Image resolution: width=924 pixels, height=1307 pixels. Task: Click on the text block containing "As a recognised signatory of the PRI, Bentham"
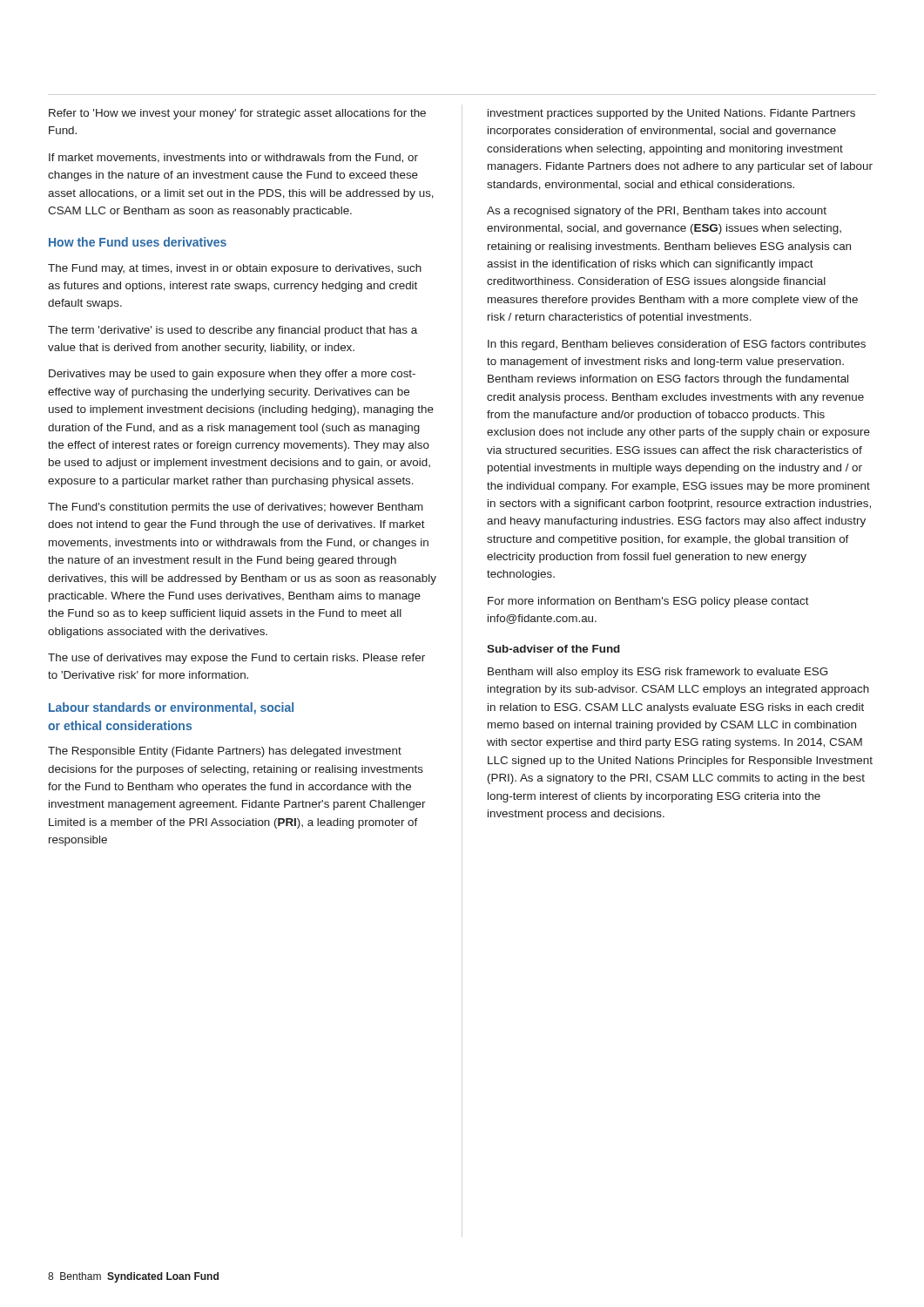tap(681, 264)
